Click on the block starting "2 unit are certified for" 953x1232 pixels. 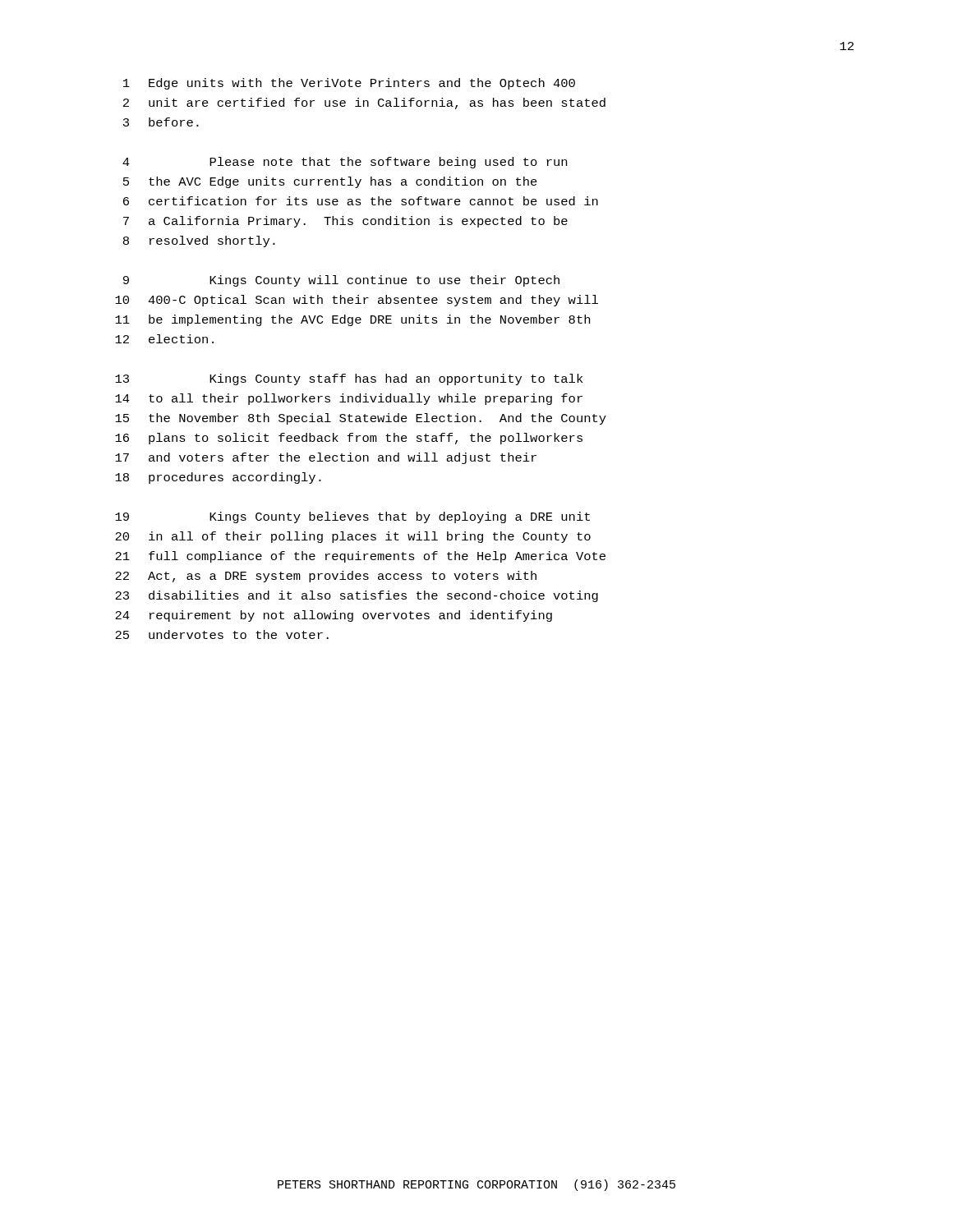485,103
